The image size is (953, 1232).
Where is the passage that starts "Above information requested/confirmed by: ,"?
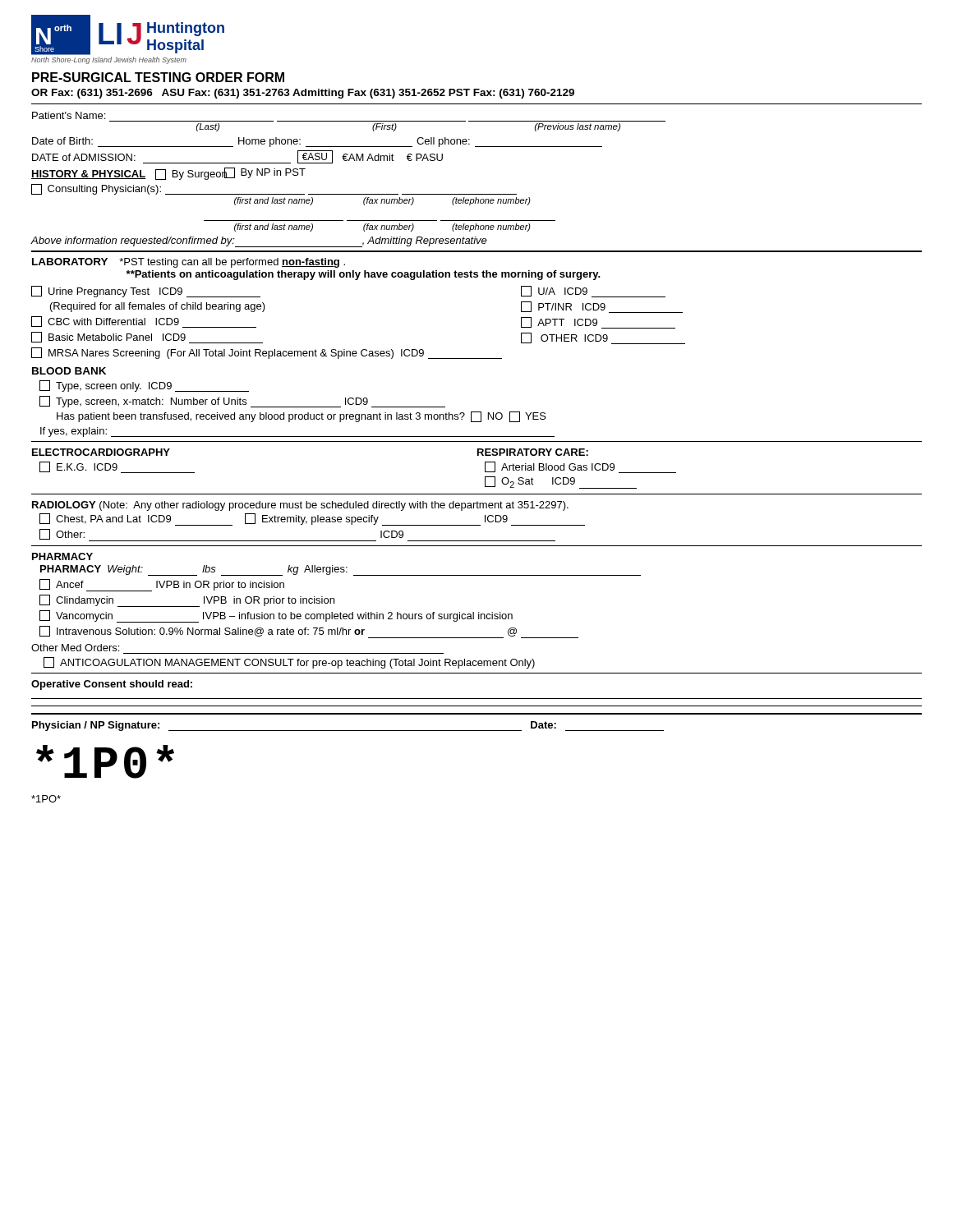259,241
